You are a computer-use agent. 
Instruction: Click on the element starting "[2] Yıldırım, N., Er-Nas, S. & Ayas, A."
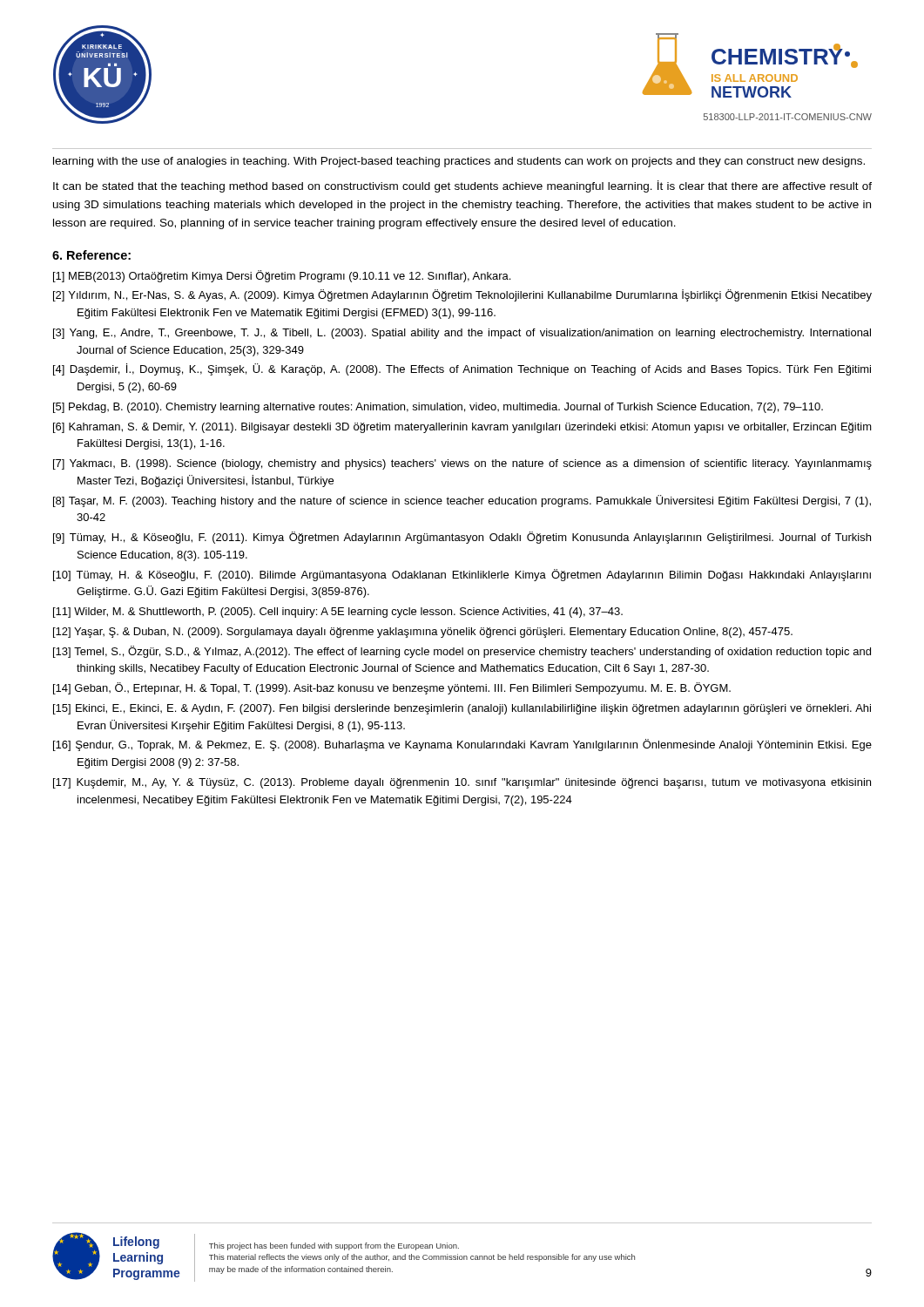462,304
